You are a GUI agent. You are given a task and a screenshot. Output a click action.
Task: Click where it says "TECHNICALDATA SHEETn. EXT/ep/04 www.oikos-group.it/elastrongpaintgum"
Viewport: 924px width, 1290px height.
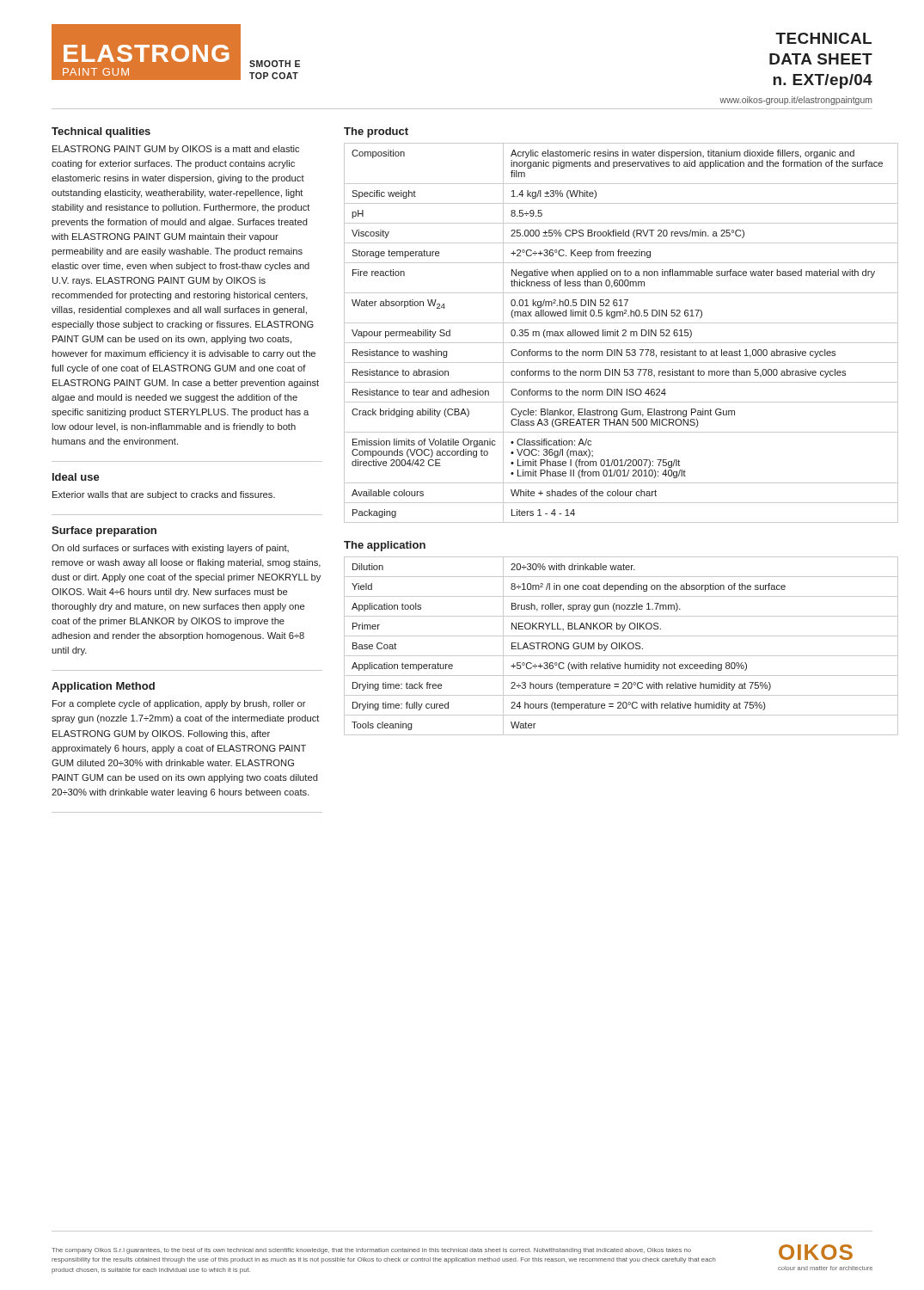point(796,67)
